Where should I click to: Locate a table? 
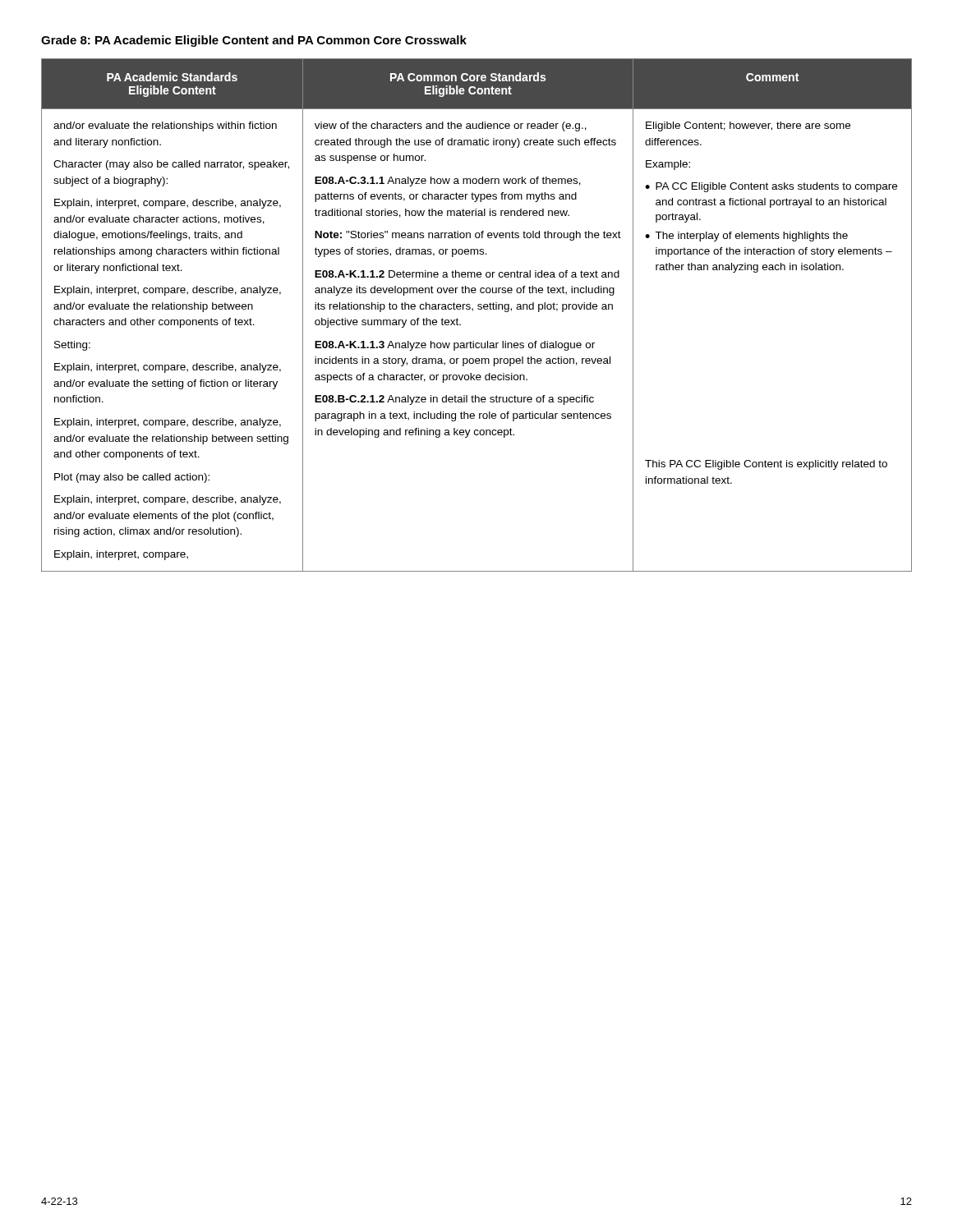[476, 315]
